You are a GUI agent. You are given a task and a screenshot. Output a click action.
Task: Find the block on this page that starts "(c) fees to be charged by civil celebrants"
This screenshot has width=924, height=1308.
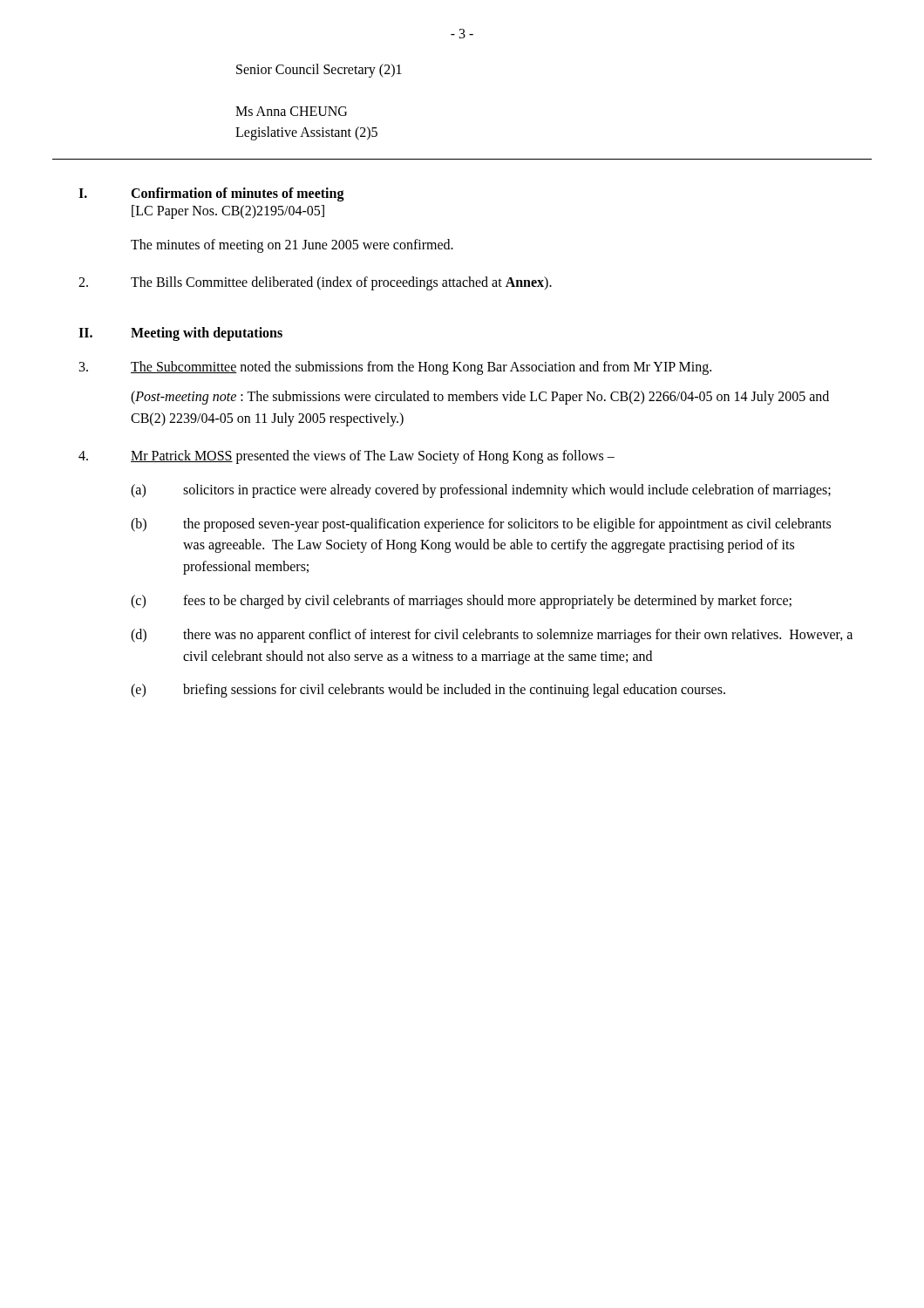click(x=492, y=601)
